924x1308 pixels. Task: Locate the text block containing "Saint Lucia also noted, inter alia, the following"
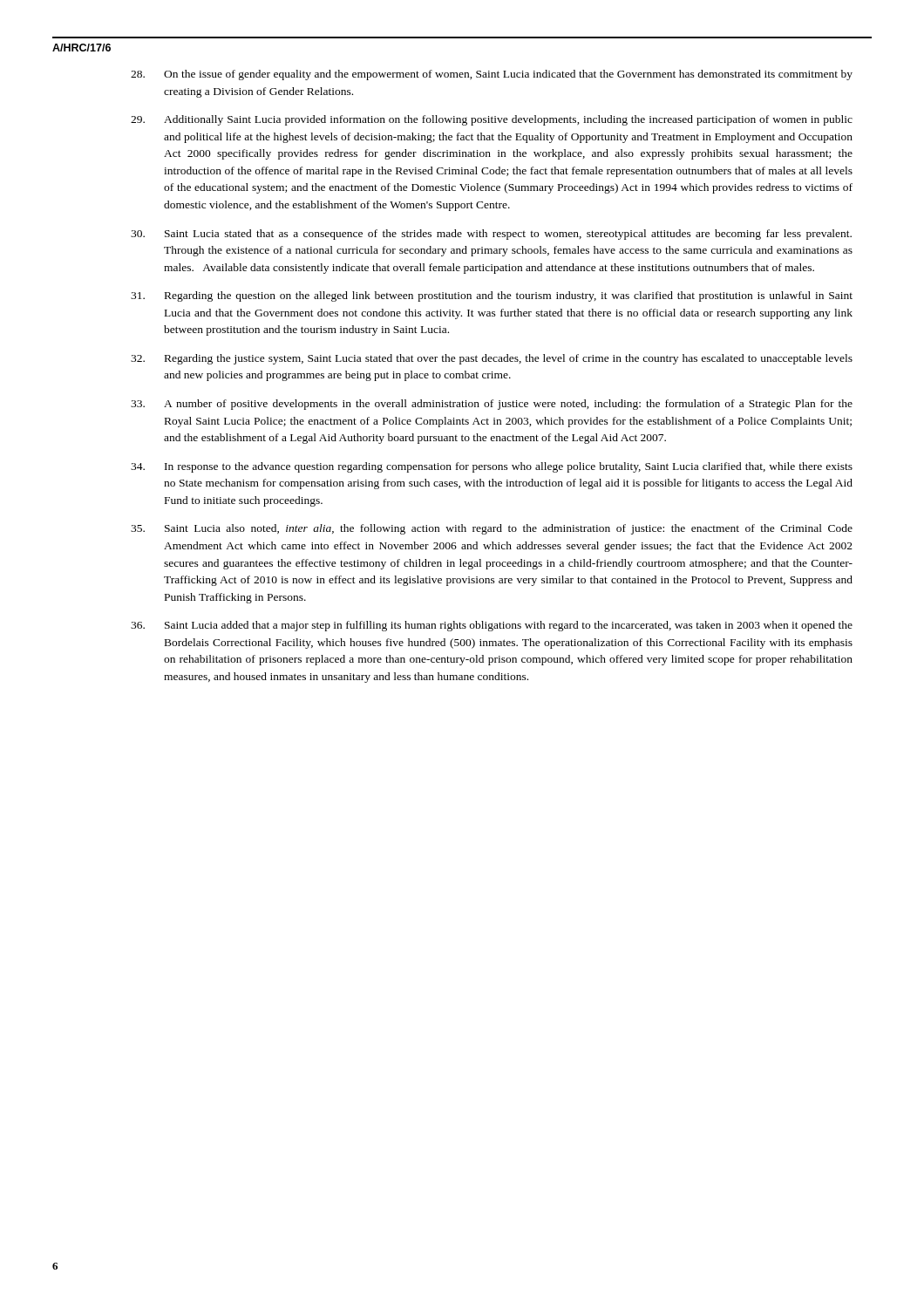click(492, 563)
